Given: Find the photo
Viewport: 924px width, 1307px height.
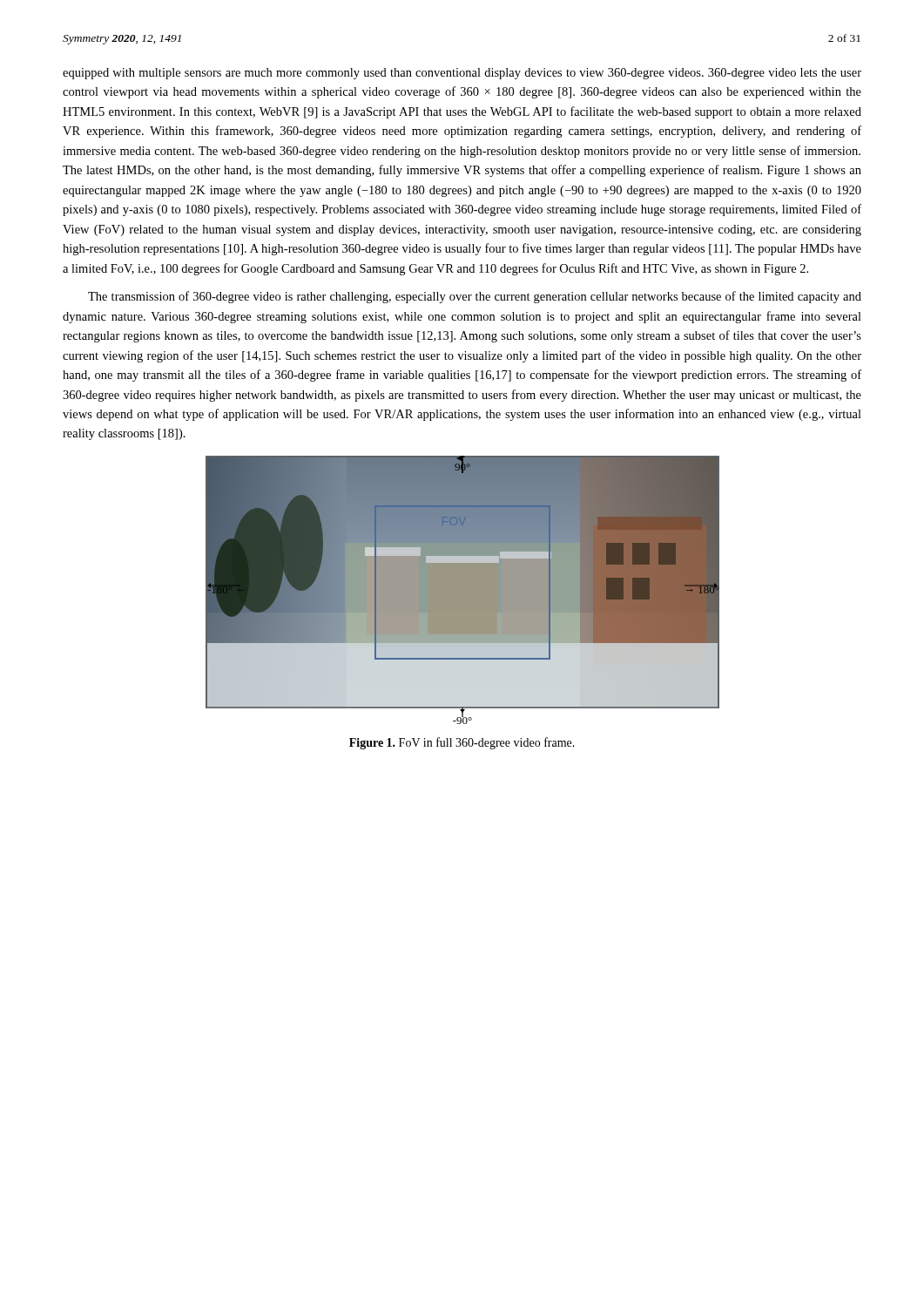Looking at the screenshot, I should pos(462,592).
